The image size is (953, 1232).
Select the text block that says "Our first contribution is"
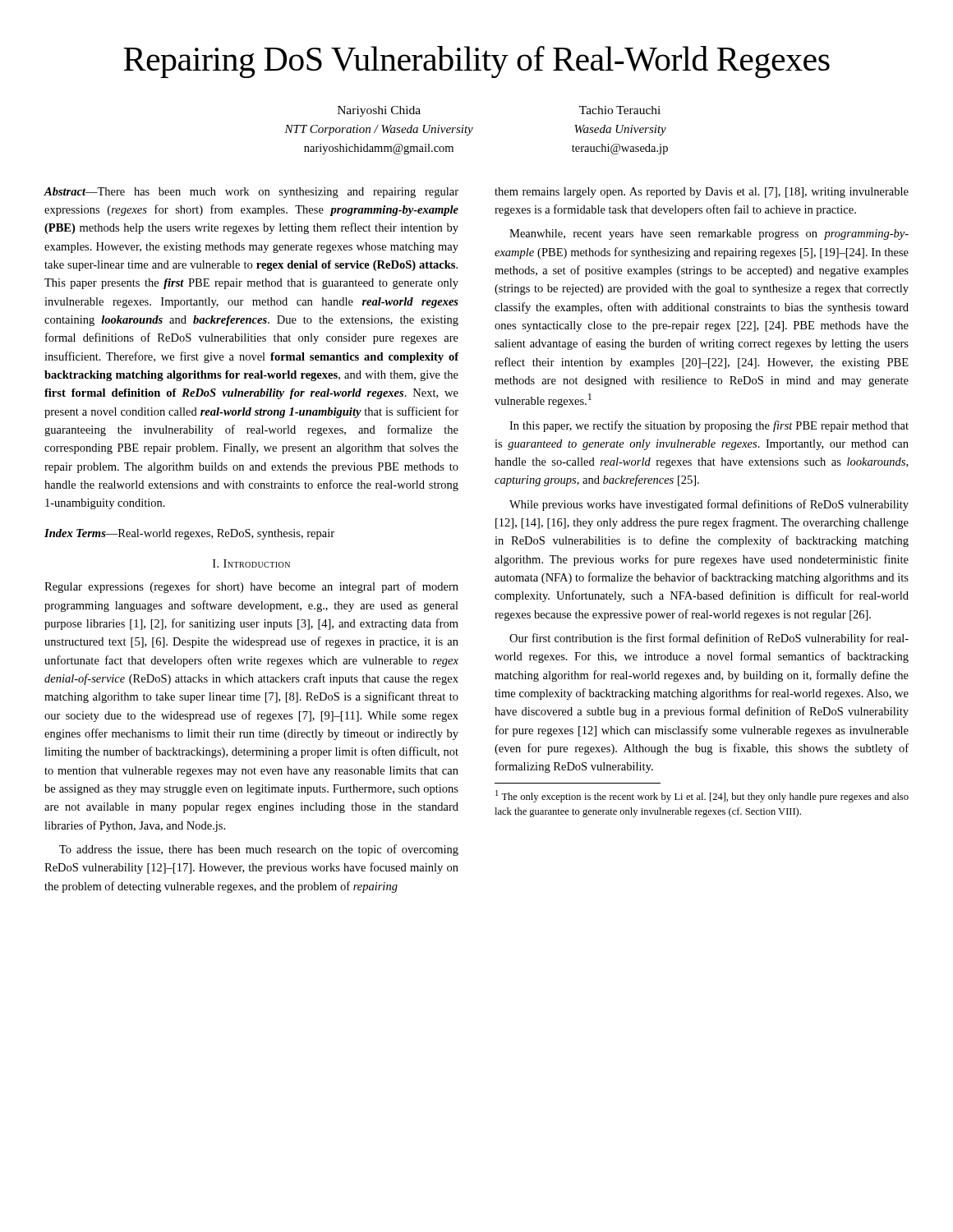tap(702, 702)
